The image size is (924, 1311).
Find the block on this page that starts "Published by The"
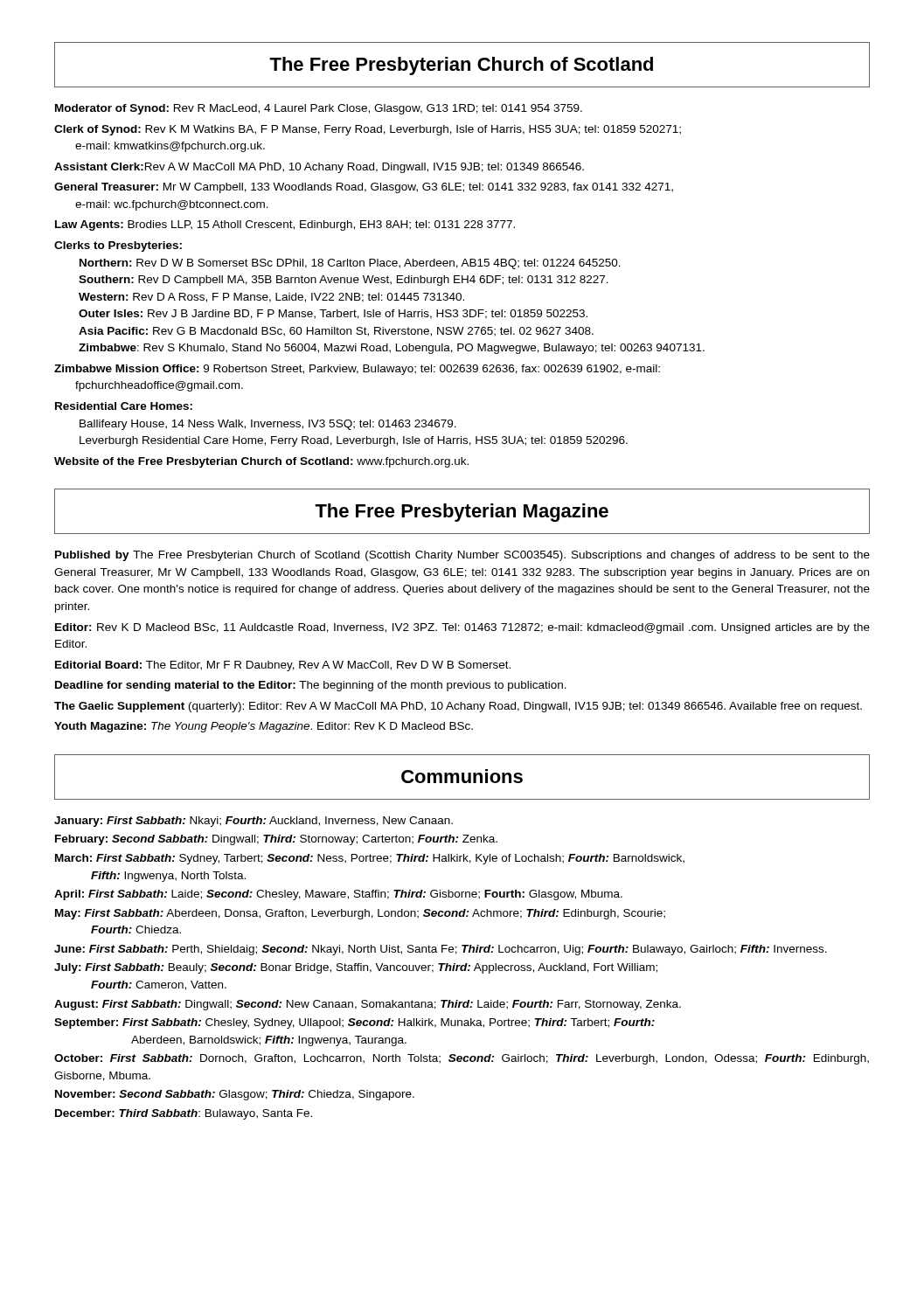tap(462, 580)
